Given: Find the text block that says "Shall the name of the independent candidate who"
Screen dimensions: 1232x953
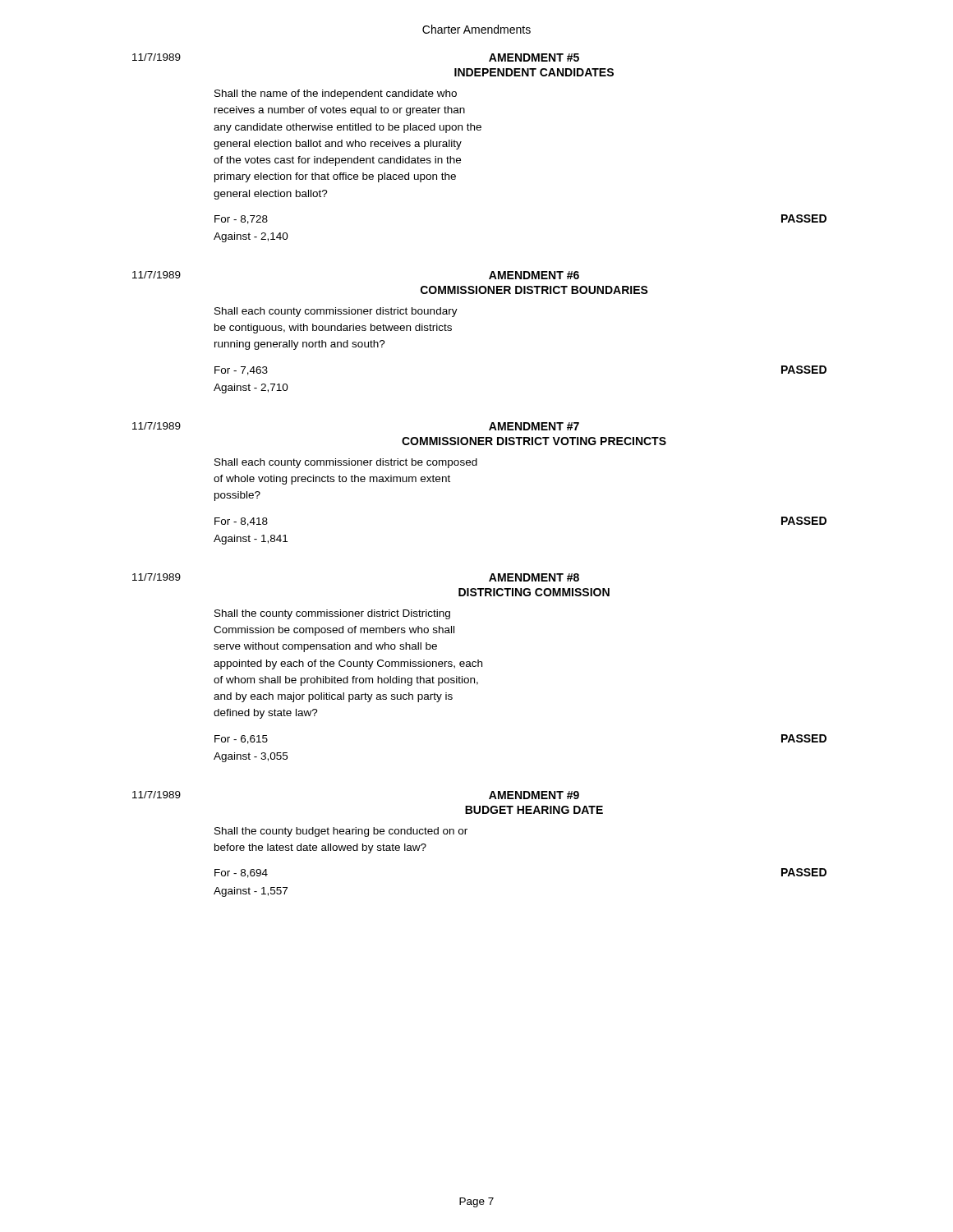Looking at the screenshot, I should [x=348, y=143].
